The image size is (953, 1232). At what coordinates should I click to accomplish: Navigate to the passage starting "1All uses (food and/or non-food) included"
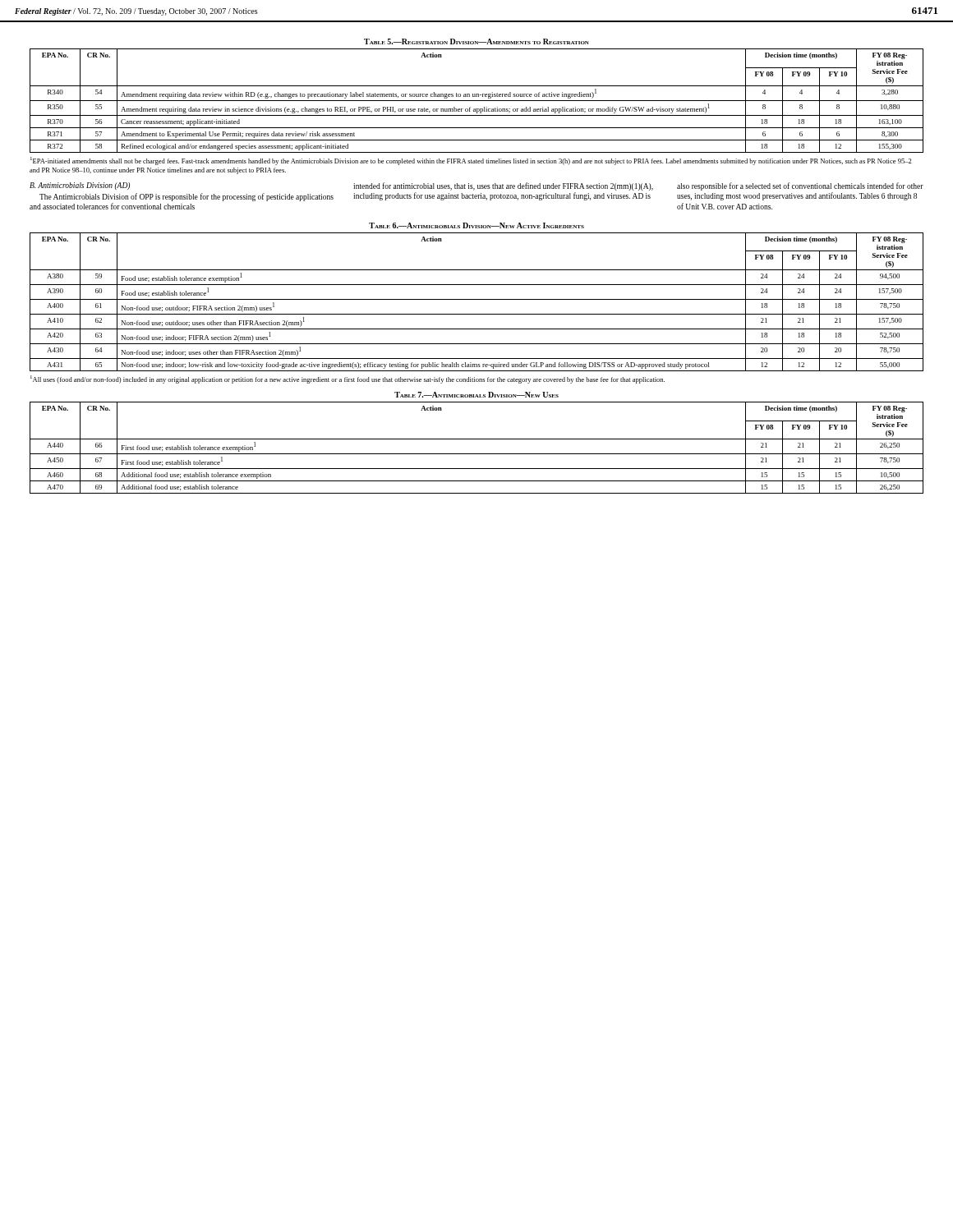click(x=347, y=378)
